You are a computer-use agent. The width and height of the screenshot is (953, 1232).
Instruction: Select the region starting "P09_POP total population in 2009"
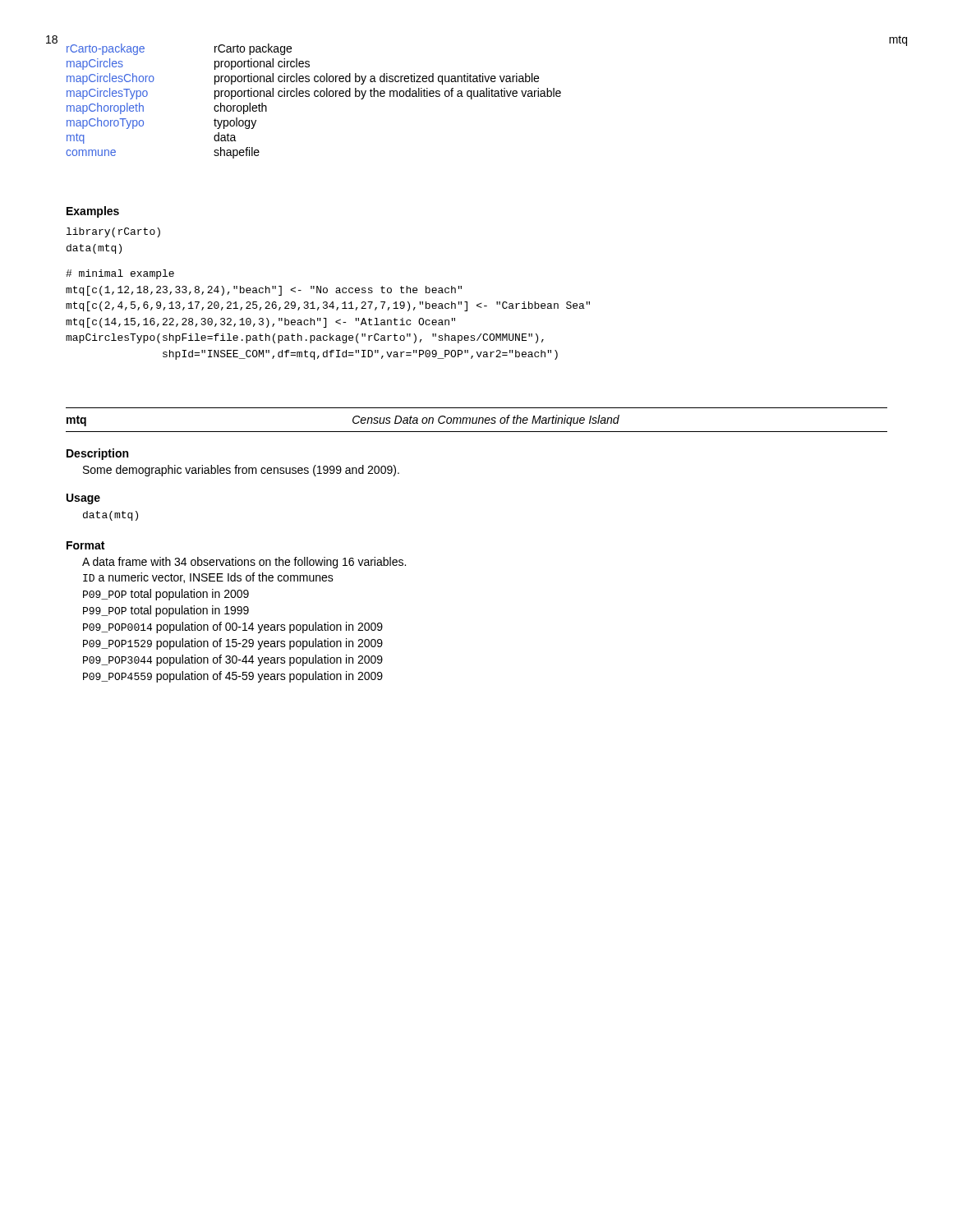tap(166, 594)
